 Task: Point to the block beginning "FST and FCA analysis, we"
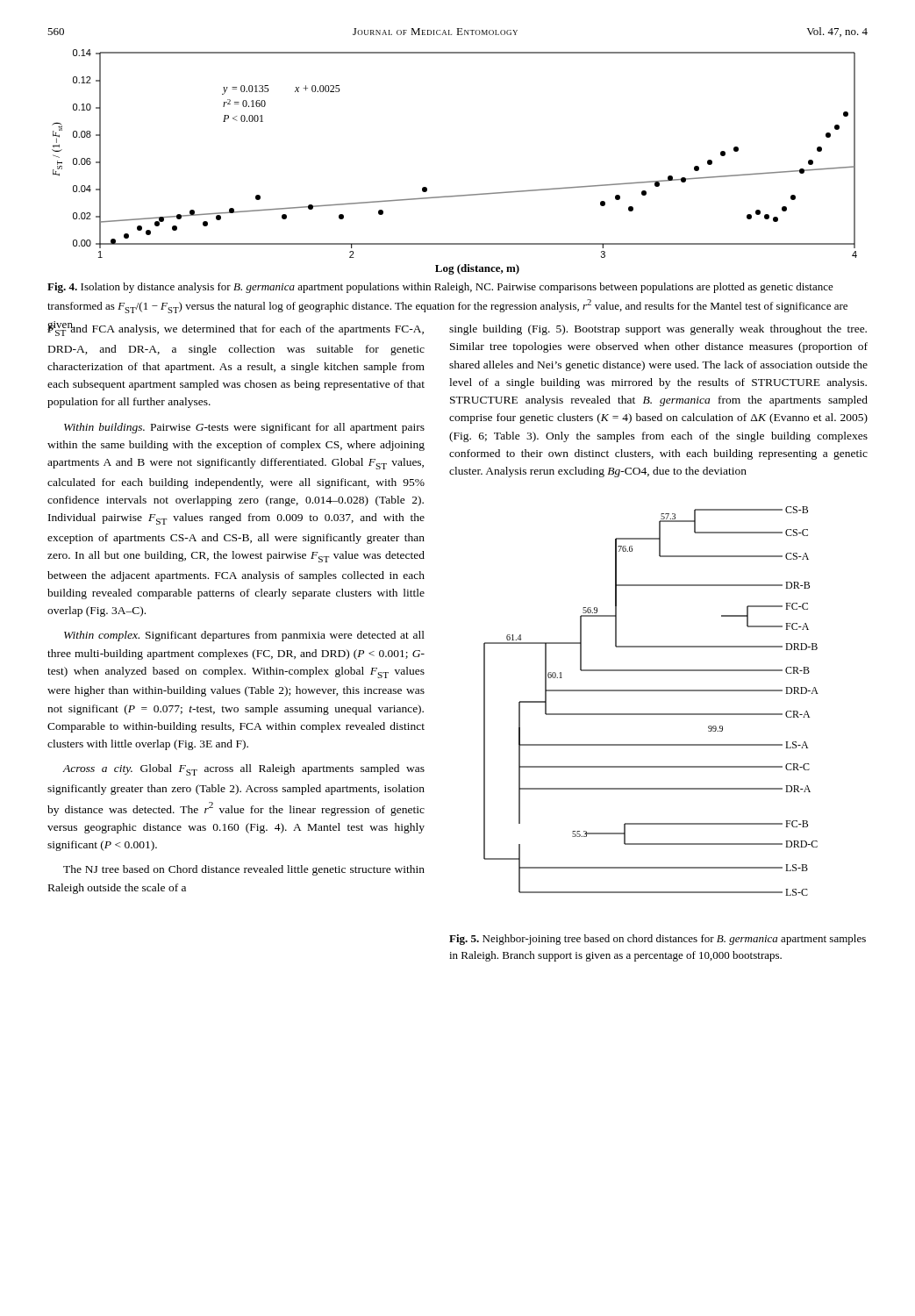click(236, 329)
